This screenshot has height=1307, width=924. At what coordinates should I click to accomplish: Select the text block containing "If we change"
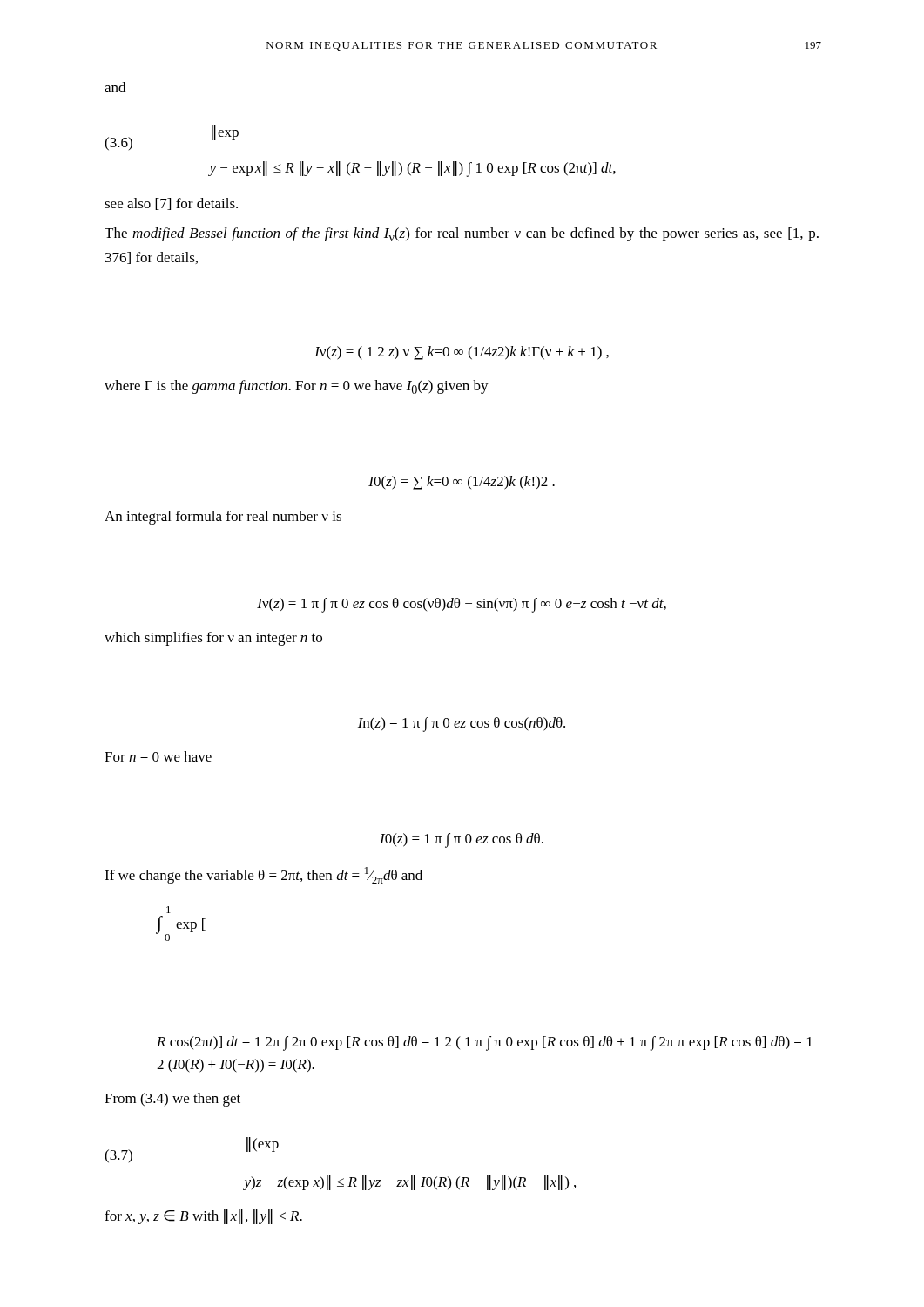pos(264,875)
